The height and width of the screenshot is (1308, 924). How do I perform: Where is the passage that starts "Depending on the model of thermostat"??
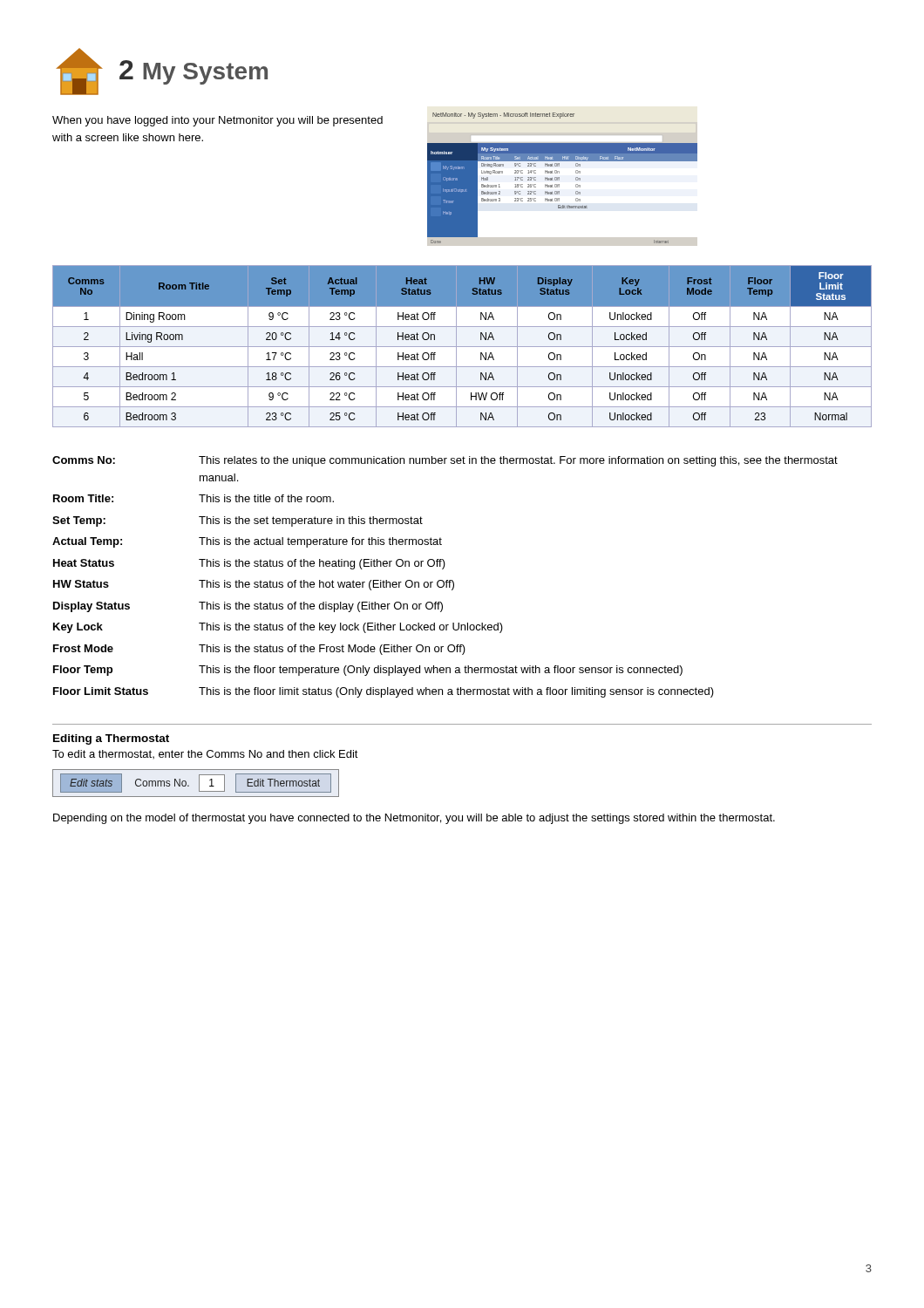[x=414, y=818]
